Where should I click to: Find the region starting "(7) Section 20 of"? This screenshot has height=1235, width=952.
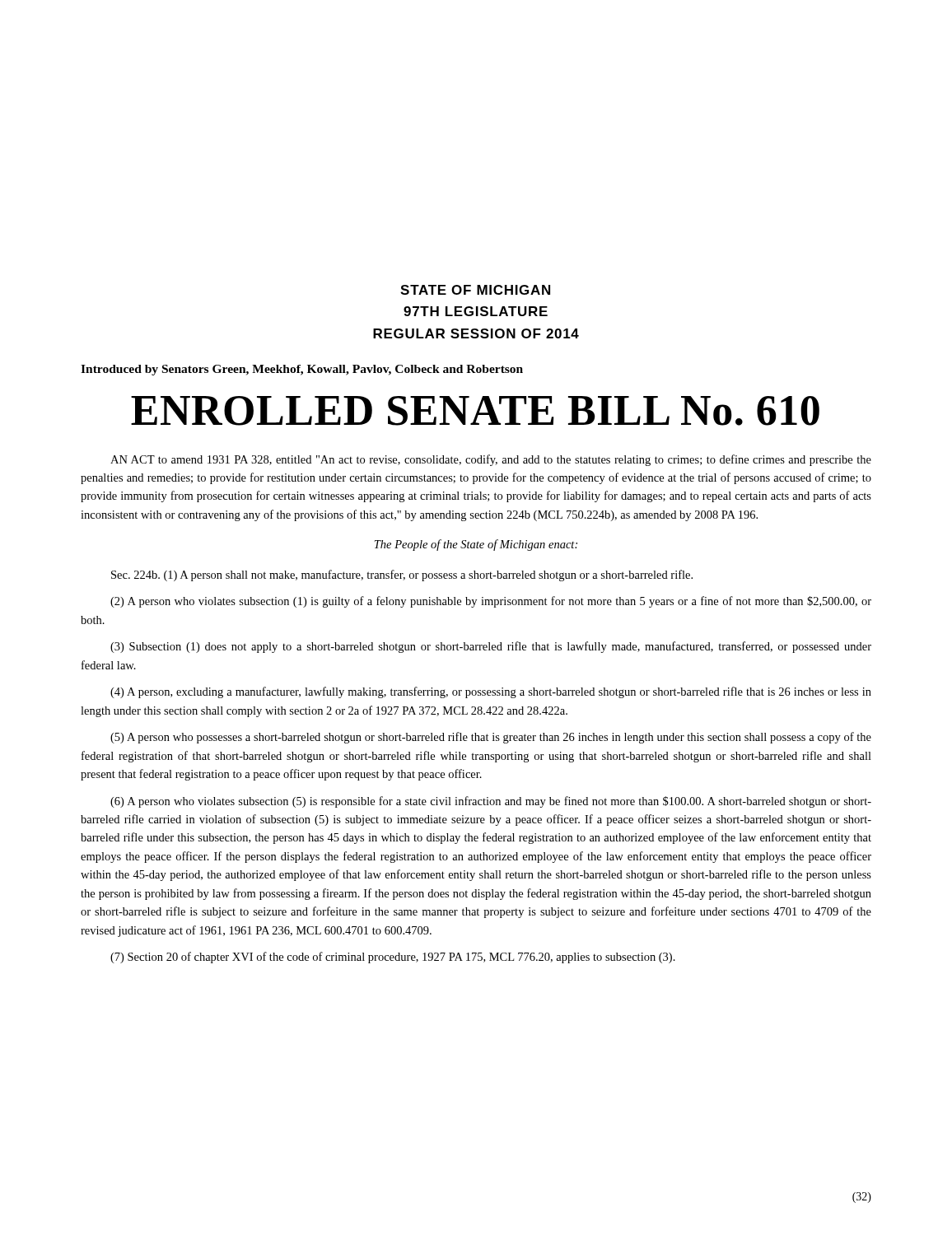tap(393, 957)
